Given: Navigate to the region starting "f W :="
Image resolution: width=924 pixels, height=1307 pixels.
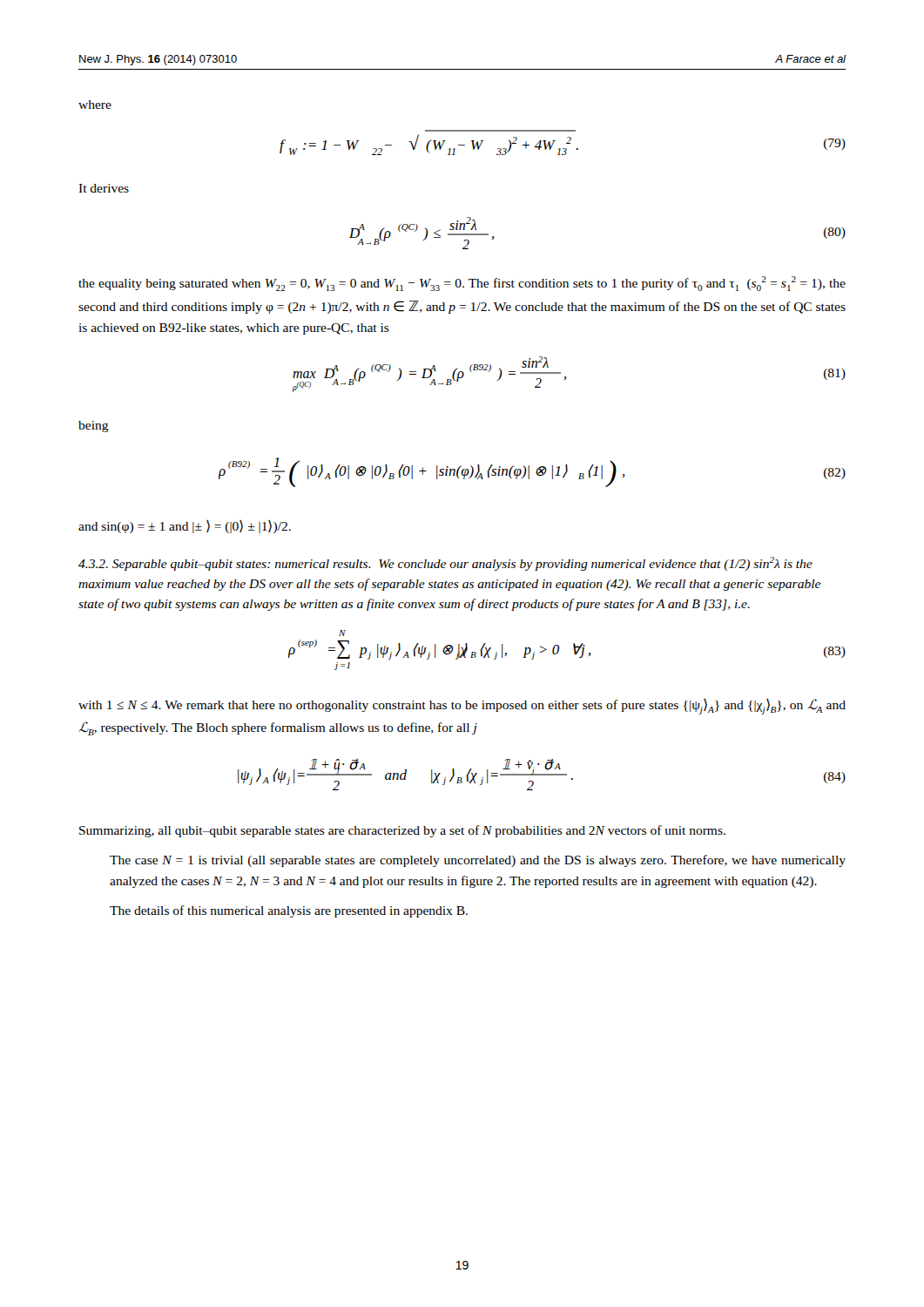Looking at the screenshot, I should tap(562, 143).
